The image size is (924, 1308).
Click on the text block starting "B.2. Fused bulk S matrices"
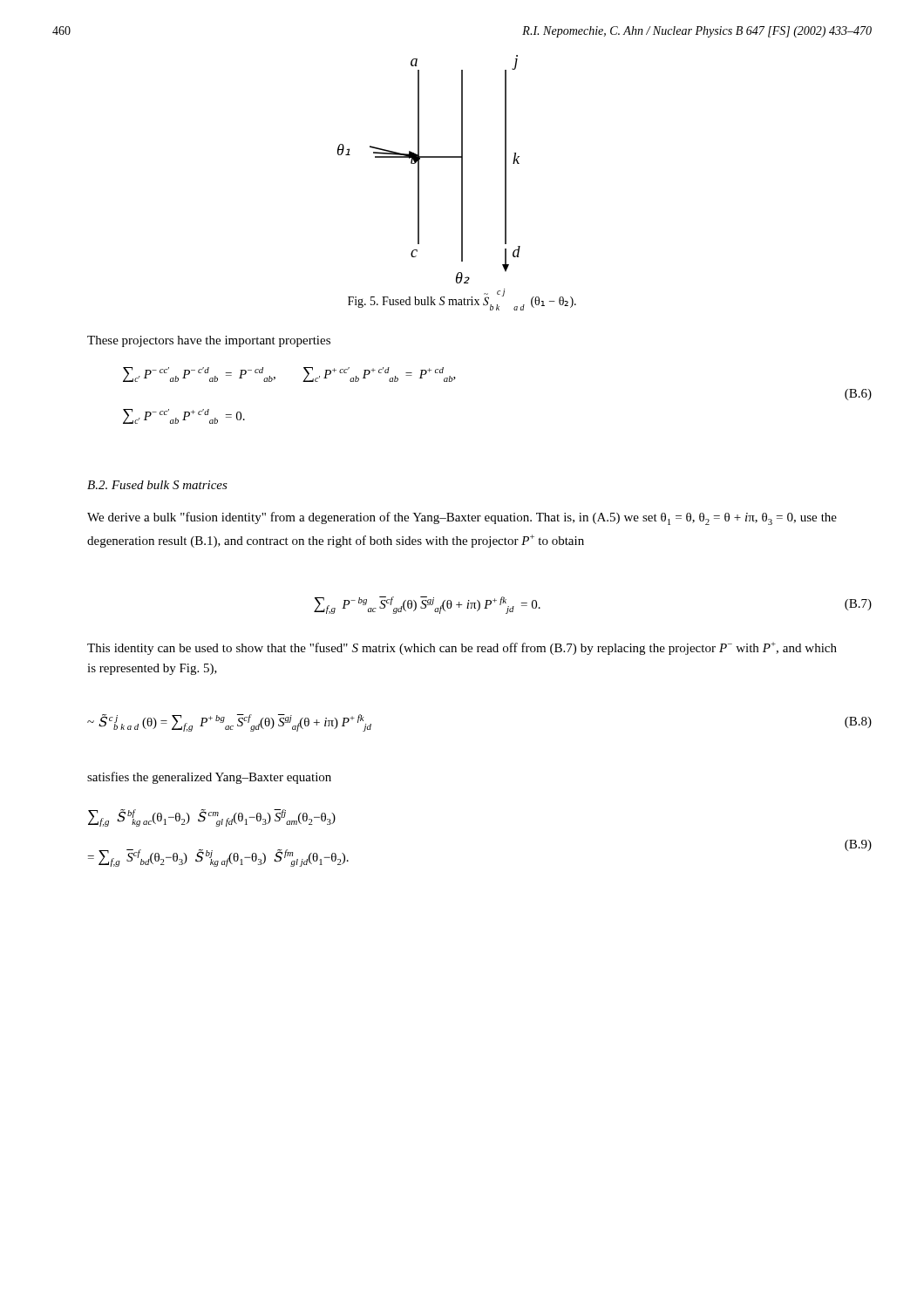(157, 485)
